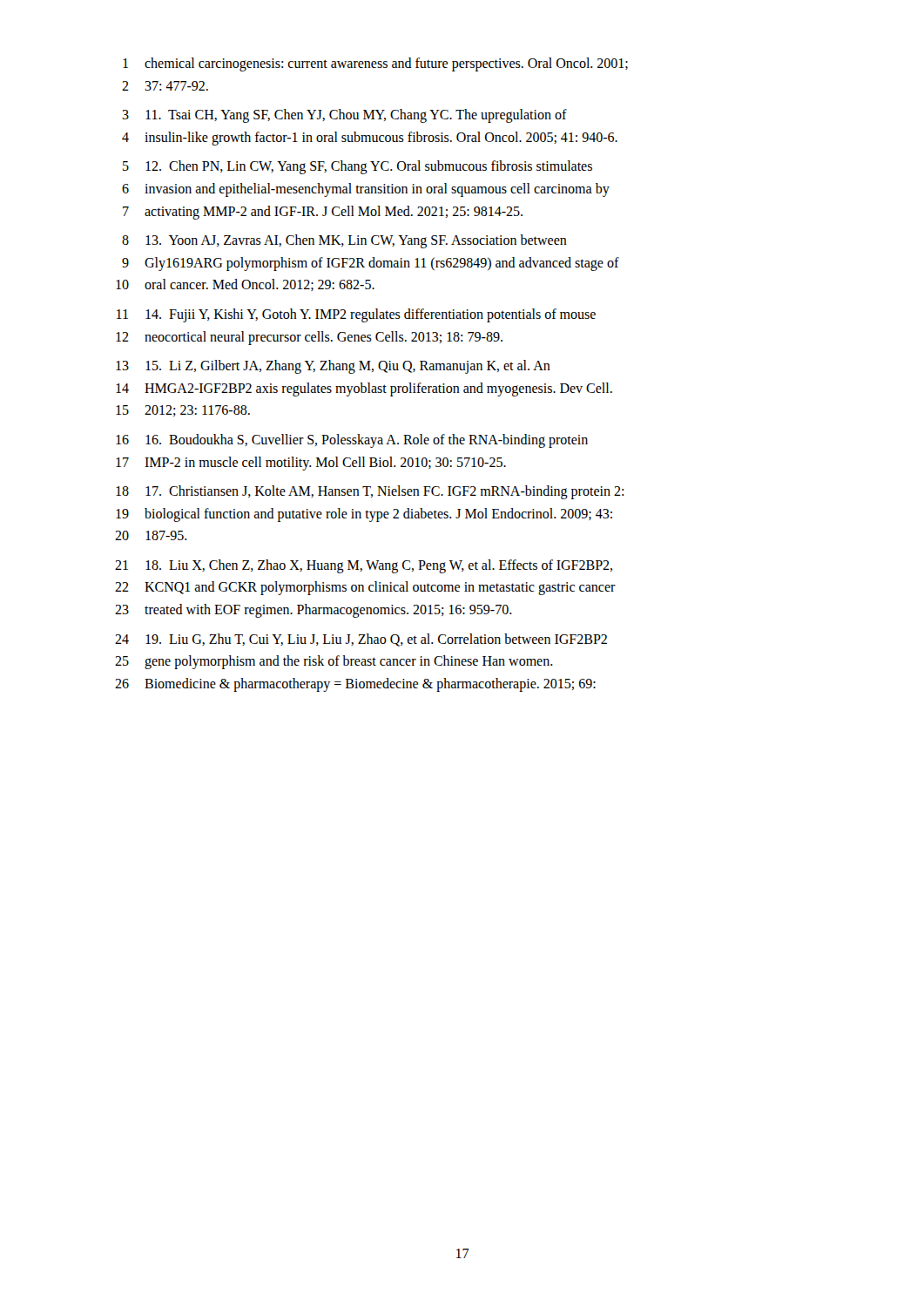The image size is (924, 1307).
Task: Find the text block that says "9 Gly1619ARG polymorphism"
Action: coord(462,263)
